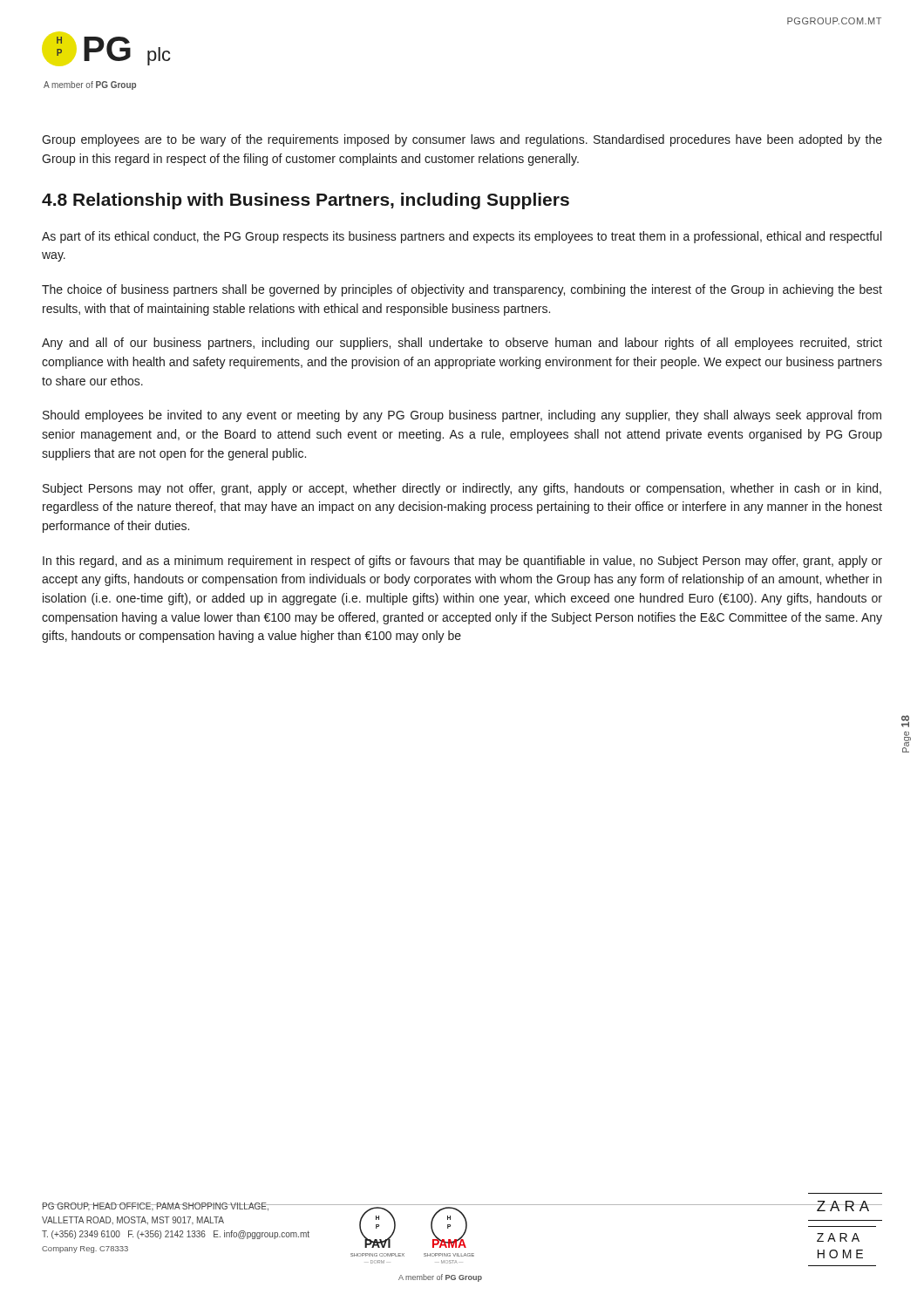Image resolution: width=924 pixels, height=1308 pixels.
Task: Find the block on this page that starts "Subject Persons may not offer, grant, apply or"
Action: 462,507
